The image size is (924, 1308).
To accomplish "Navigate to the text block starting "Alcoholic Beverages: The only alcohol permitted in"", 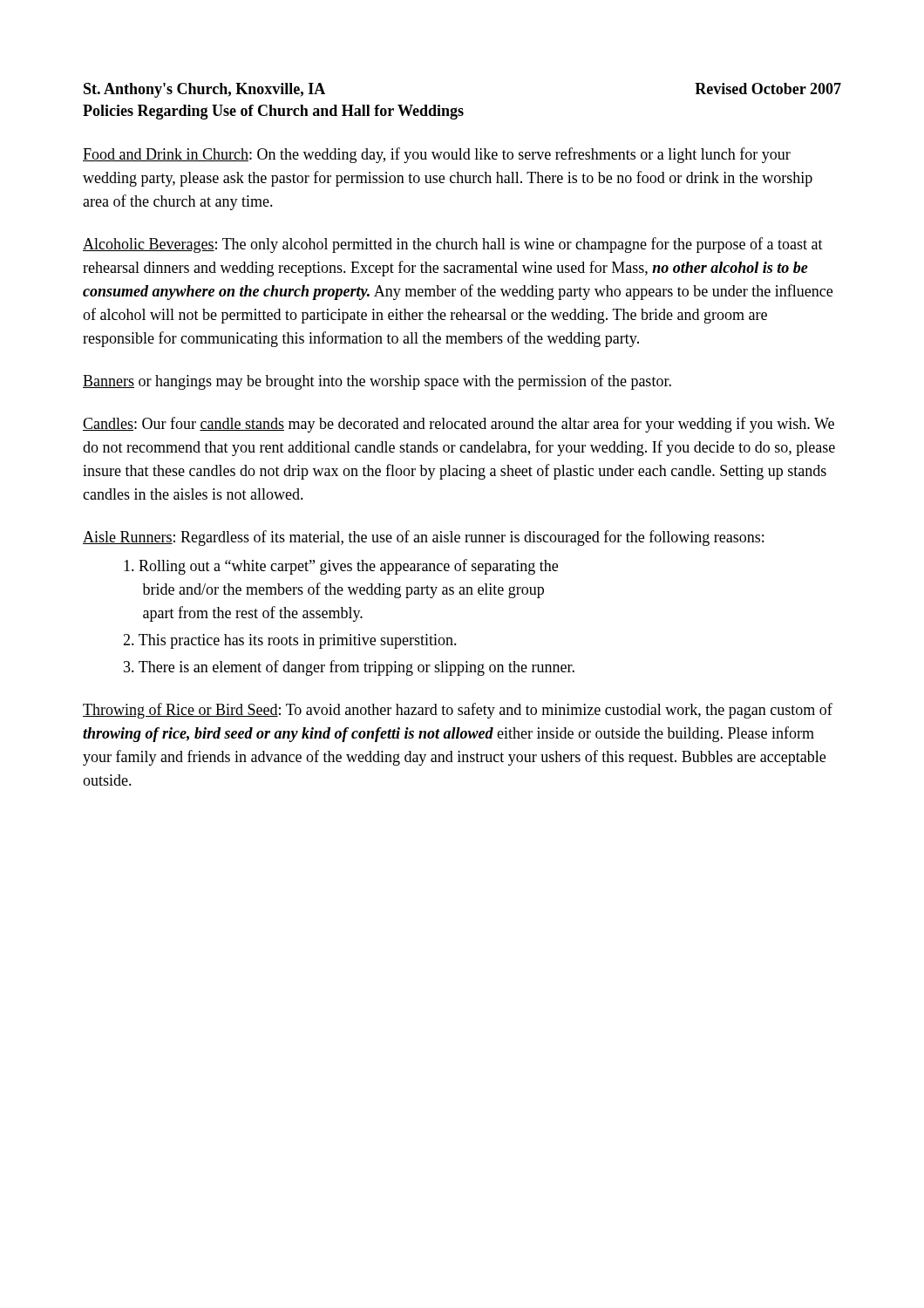I will tap(458, 292).
